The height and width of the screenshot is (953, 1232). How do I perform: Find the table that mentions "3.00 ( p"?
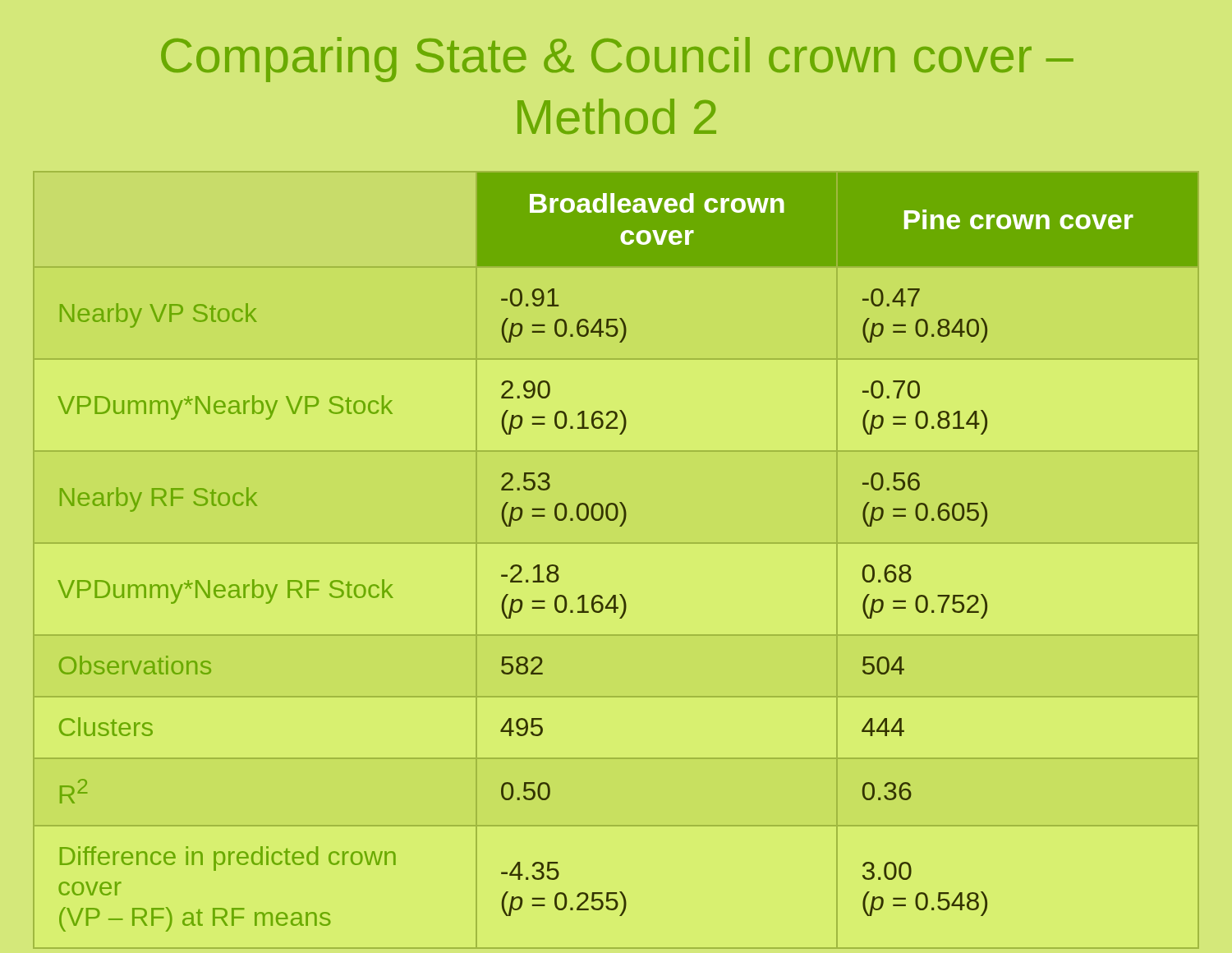point(616,560)
